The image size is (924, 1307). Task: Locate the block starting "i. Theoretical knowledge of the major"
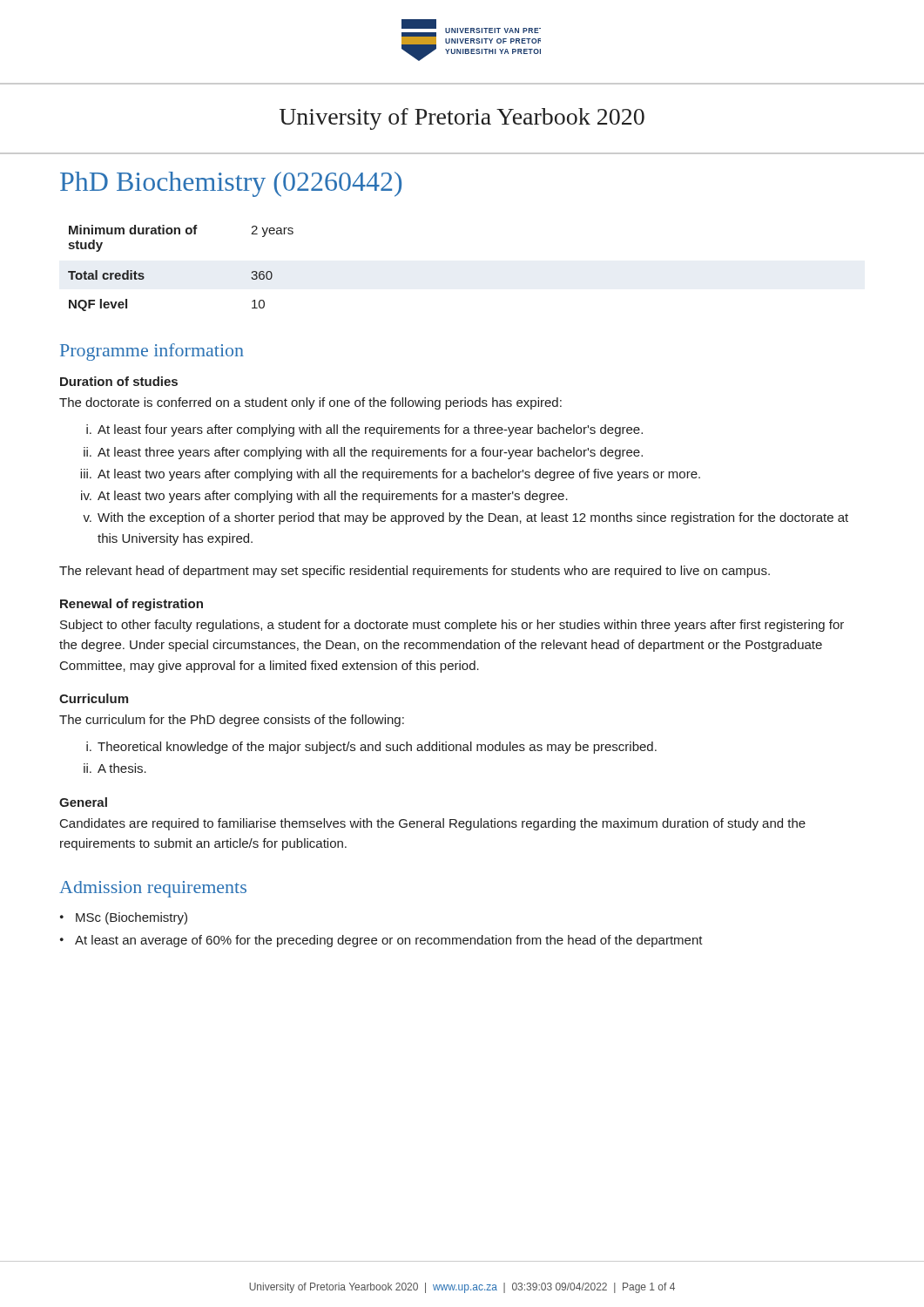[x=462, y=746]
